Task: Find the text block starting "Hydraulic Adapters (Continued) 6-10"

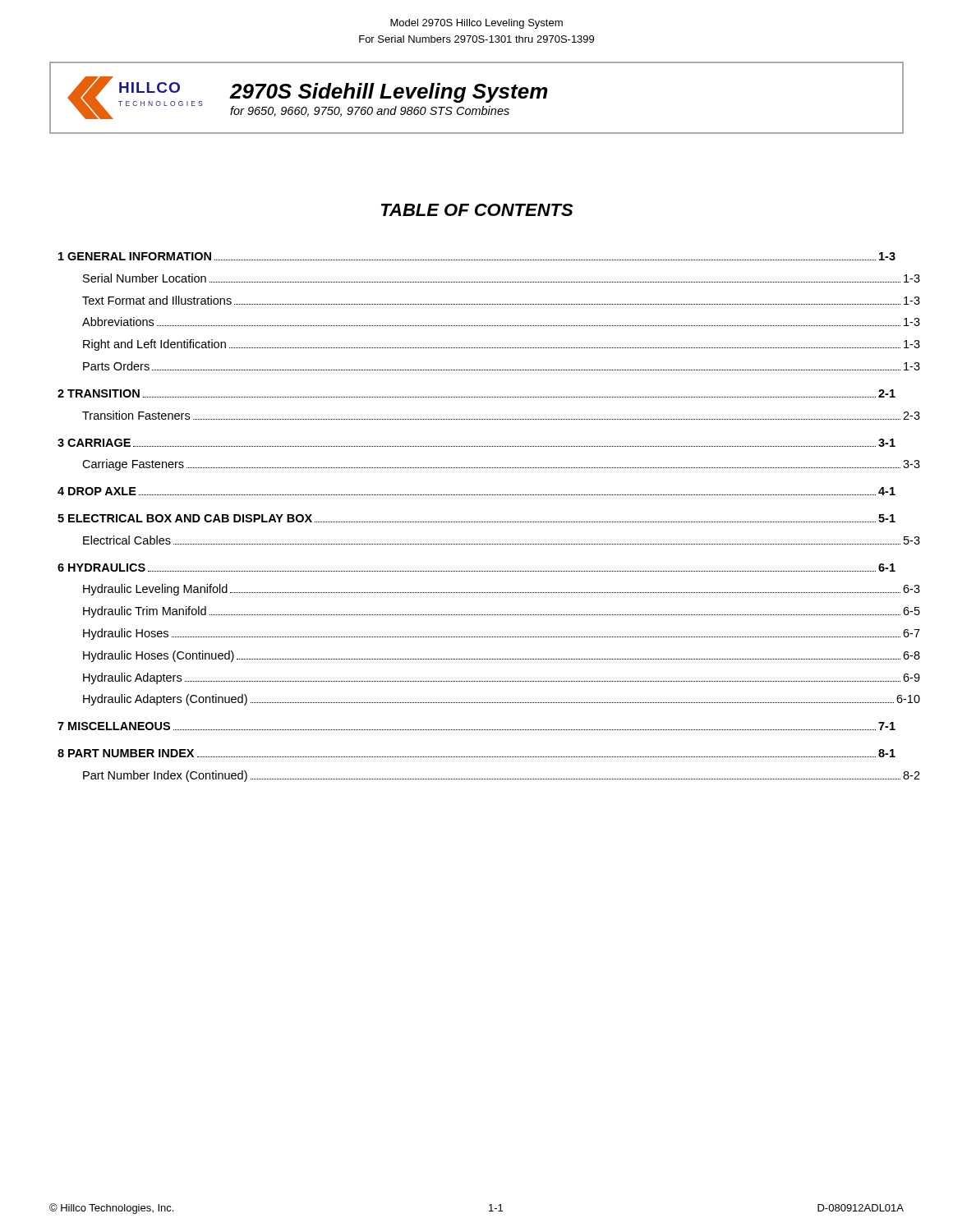Action: tap(501, 700)
